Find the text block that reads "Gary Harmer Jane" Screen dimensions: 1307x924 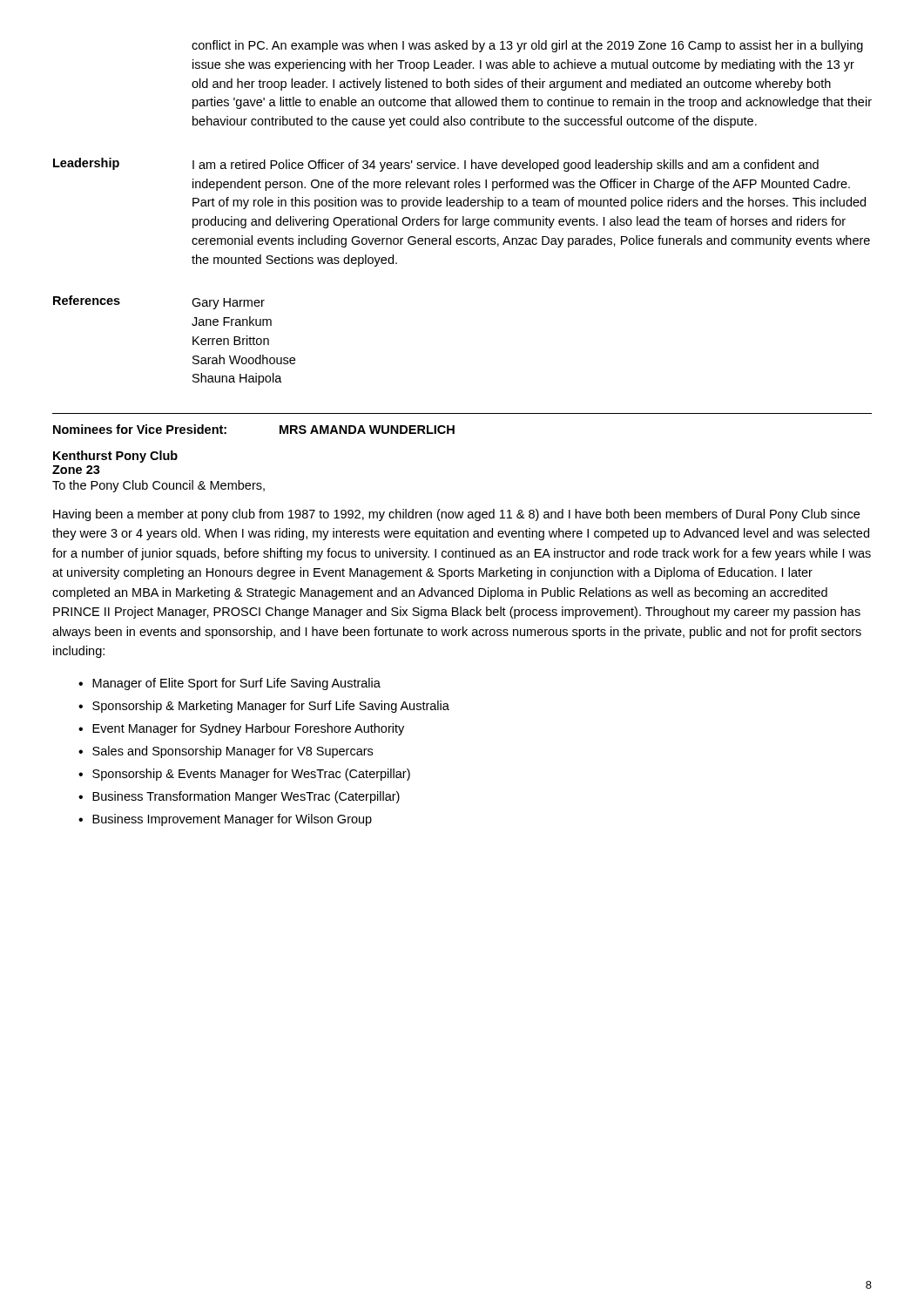pyautogui.click(x=244, y=340)
